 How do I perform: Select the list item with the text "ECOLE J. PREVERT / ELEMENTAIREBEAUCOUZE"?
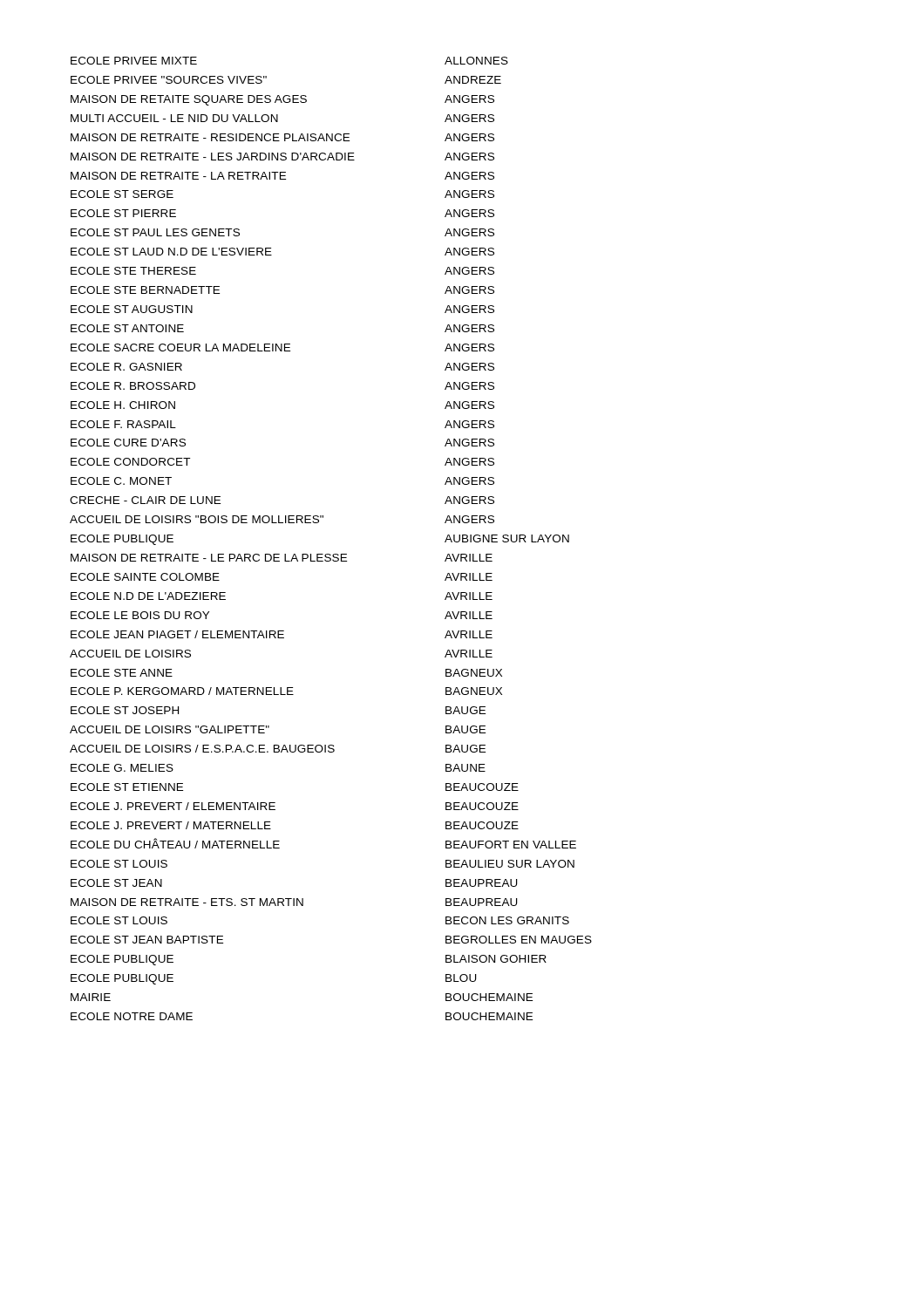(x=174, y=805)
